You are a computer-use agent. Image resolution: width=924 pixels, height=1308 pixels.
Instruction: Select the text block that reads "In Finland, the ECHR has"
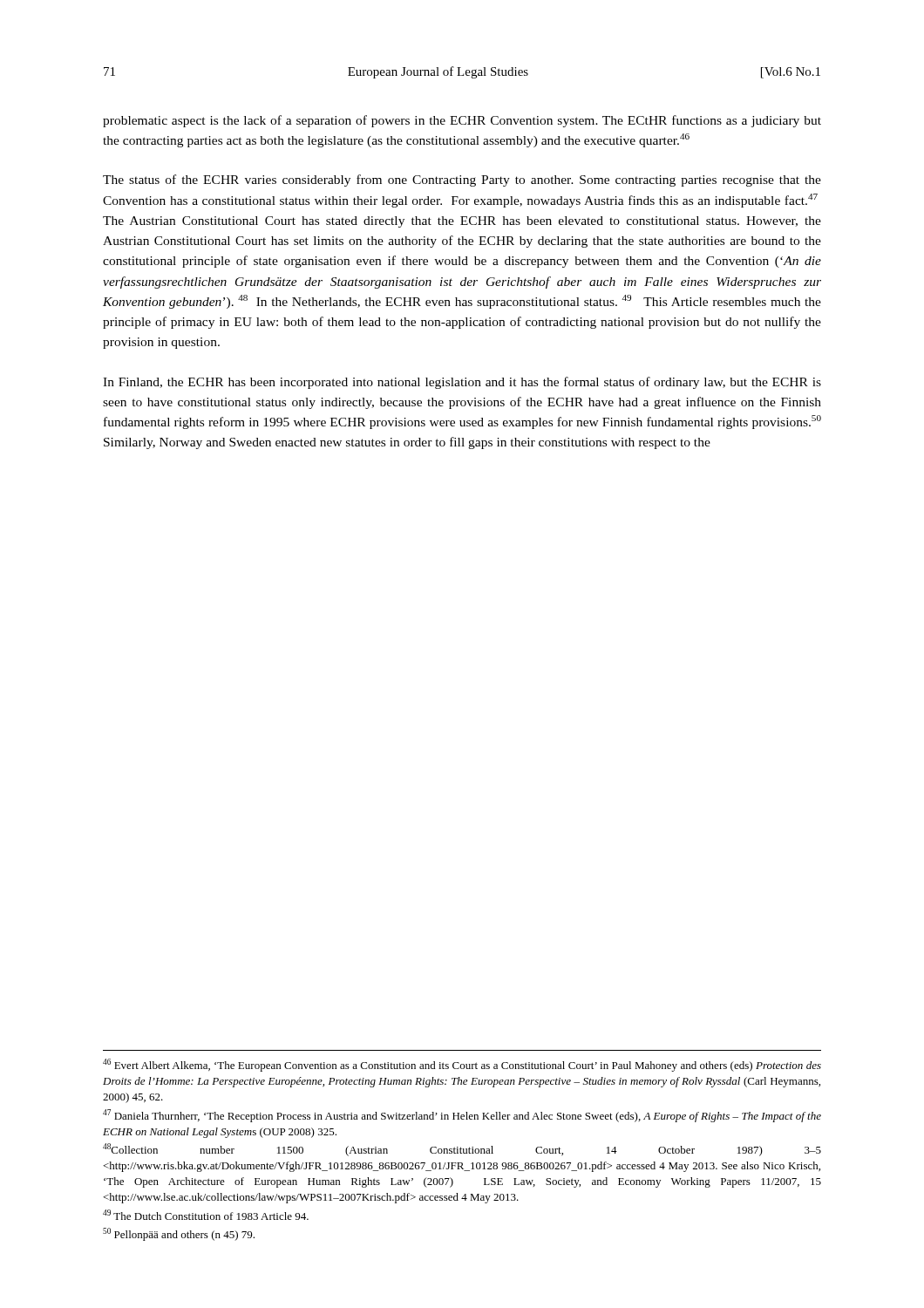462,411
